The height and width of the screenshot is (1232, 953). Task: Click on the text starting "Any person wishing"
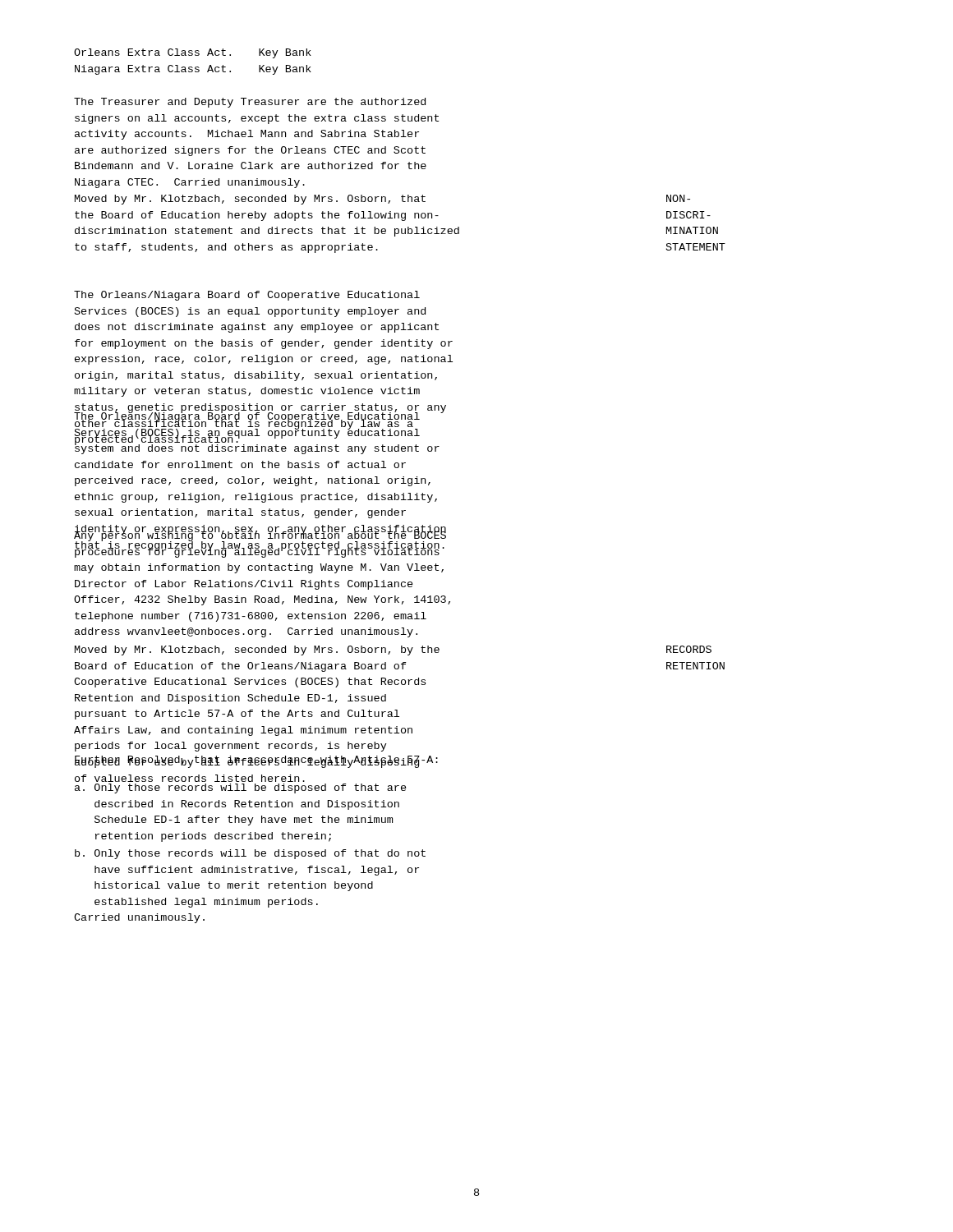264,584
